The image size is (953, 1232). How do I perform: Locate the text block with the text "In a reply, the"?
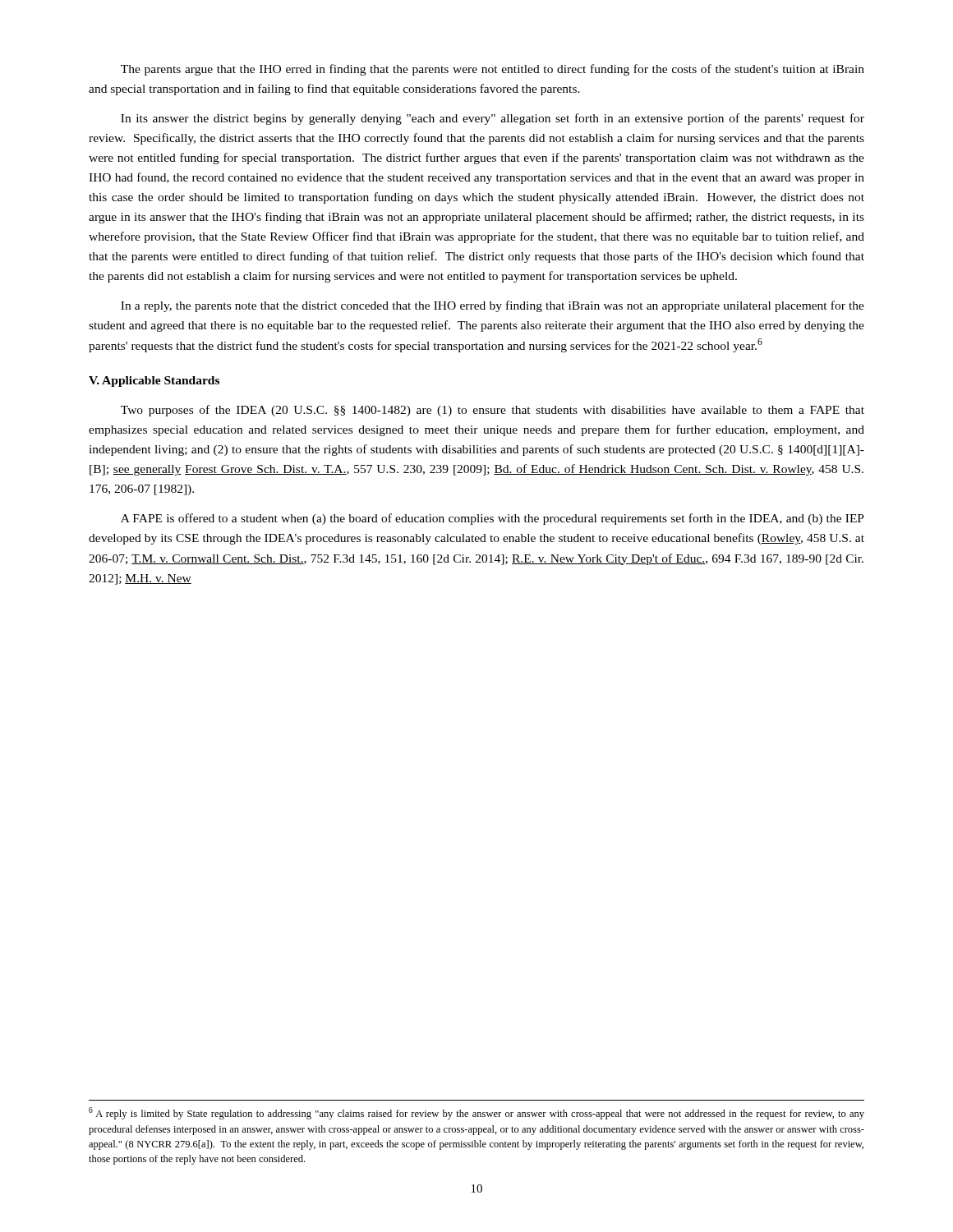(476, 326)
